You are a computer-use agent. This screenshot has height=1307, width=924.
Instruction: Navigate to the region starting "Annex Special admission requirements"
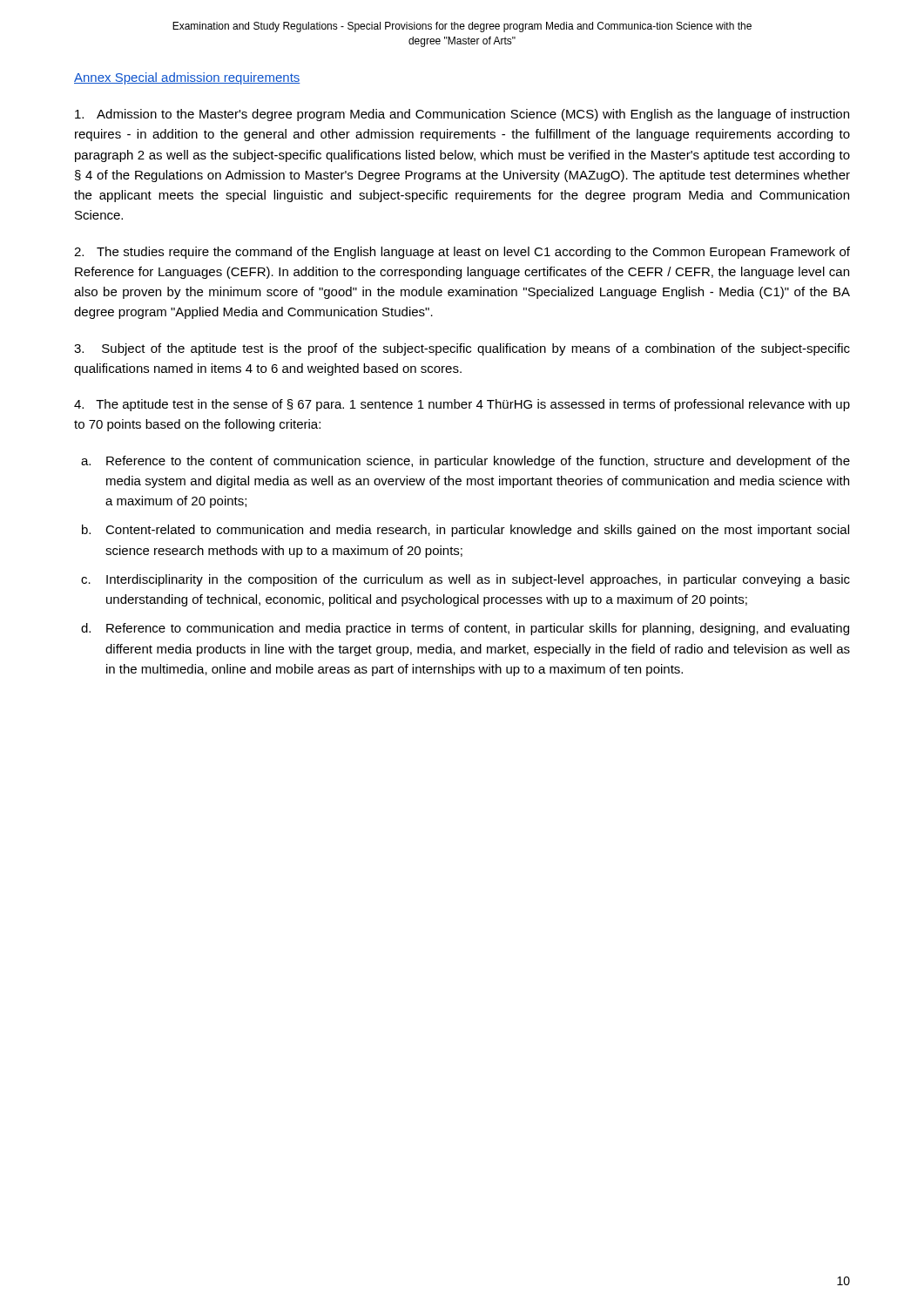(x=187, y=77)
